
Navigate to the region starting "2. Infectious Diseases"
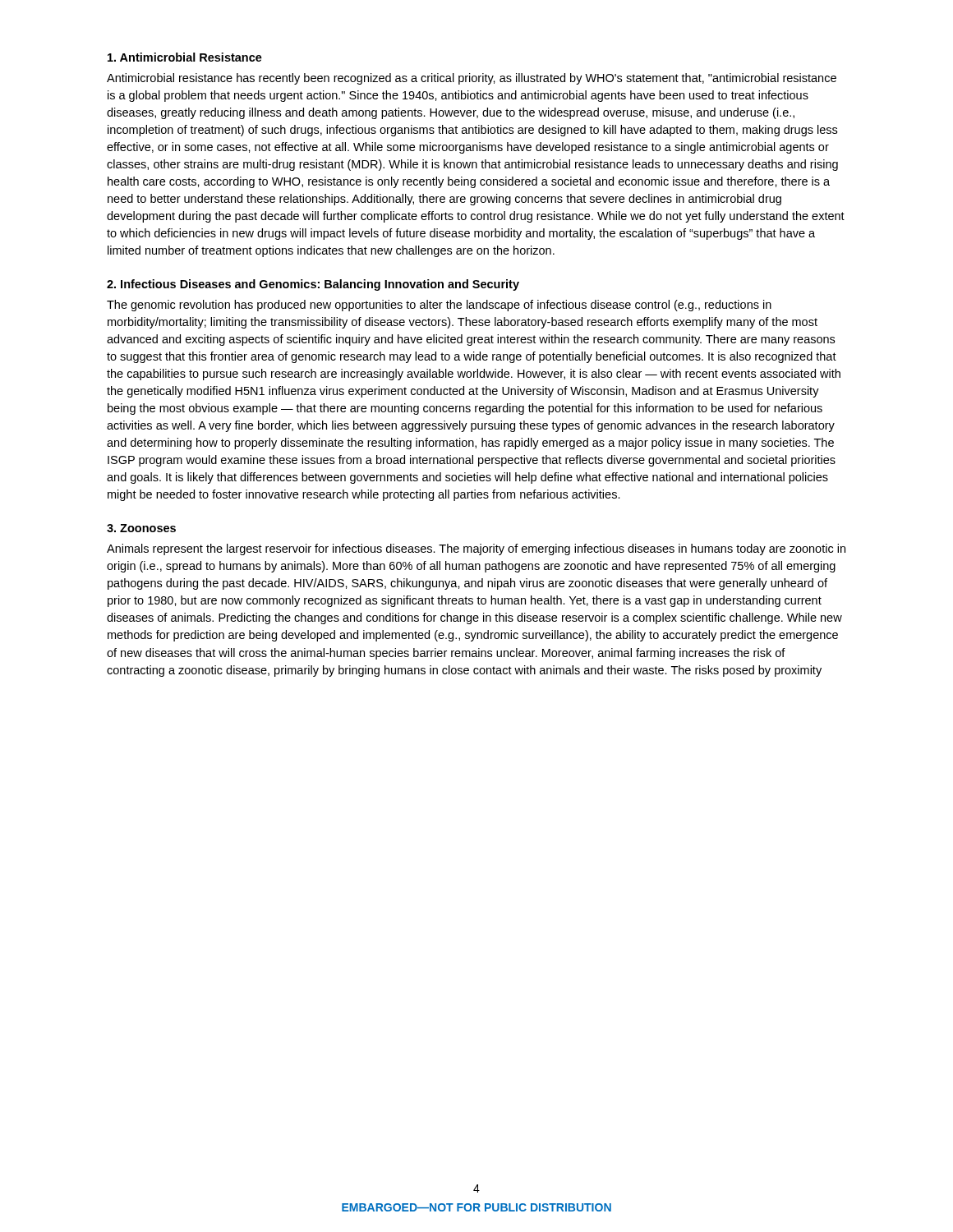point(313,284)
